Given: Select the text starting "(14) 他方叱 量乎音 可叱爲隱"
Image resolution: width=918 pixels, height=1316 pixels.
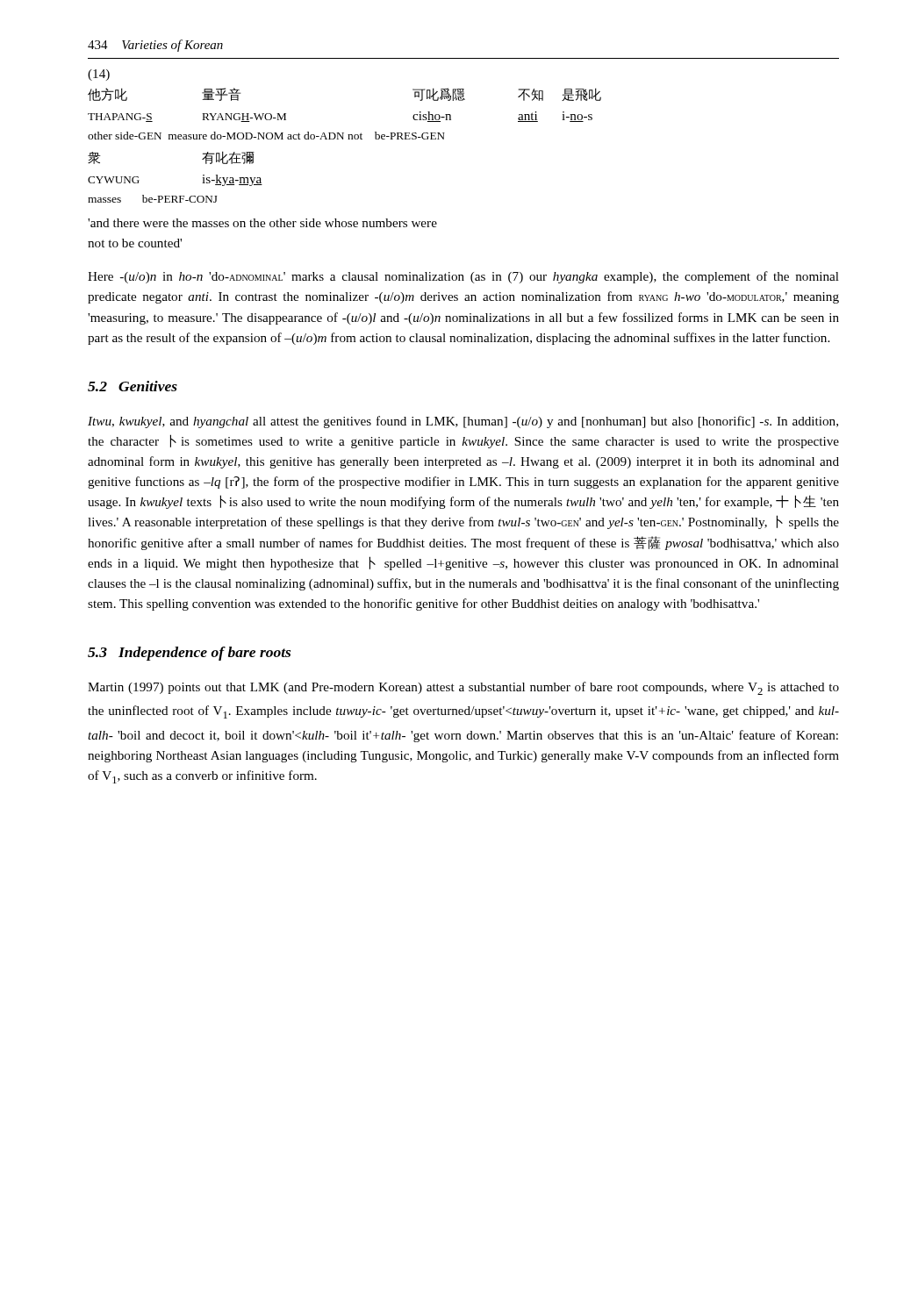Looking at the screenshot, I should 99,75.
